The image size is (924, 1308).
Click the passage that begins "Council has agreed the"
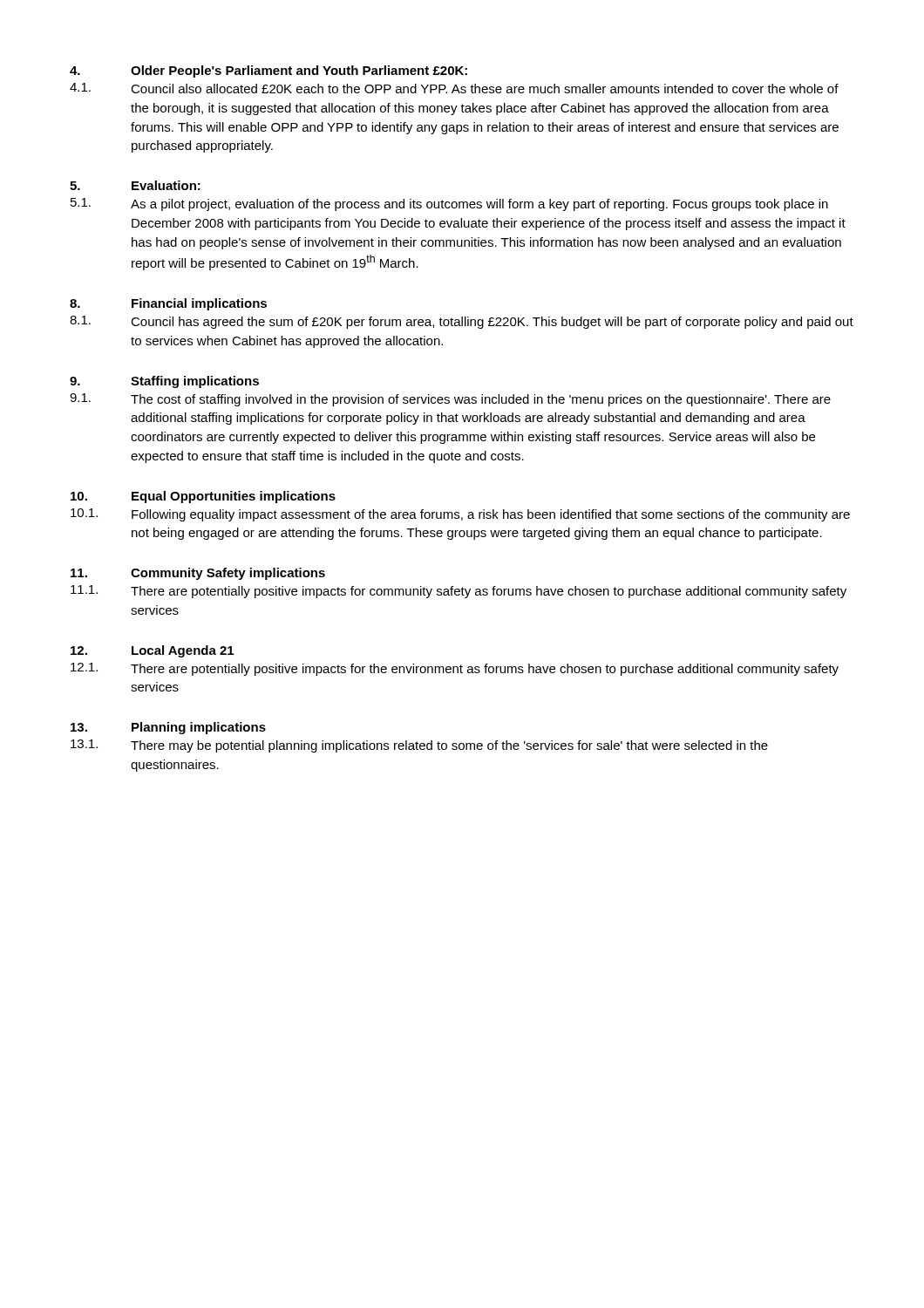[492, 331]
